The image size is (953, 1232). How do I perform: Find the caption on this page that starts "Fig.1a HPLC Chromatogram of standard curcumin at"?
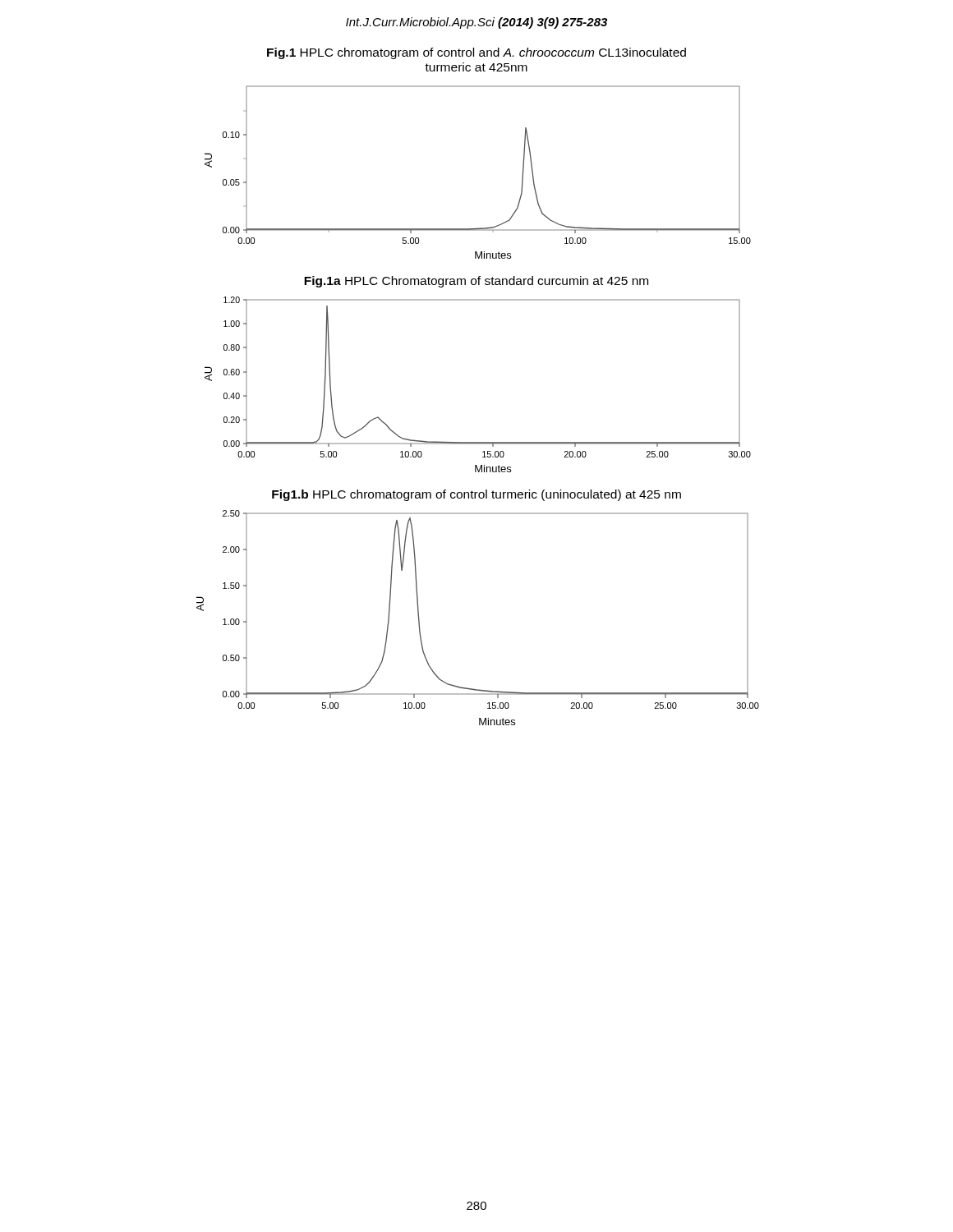point(476,280)
